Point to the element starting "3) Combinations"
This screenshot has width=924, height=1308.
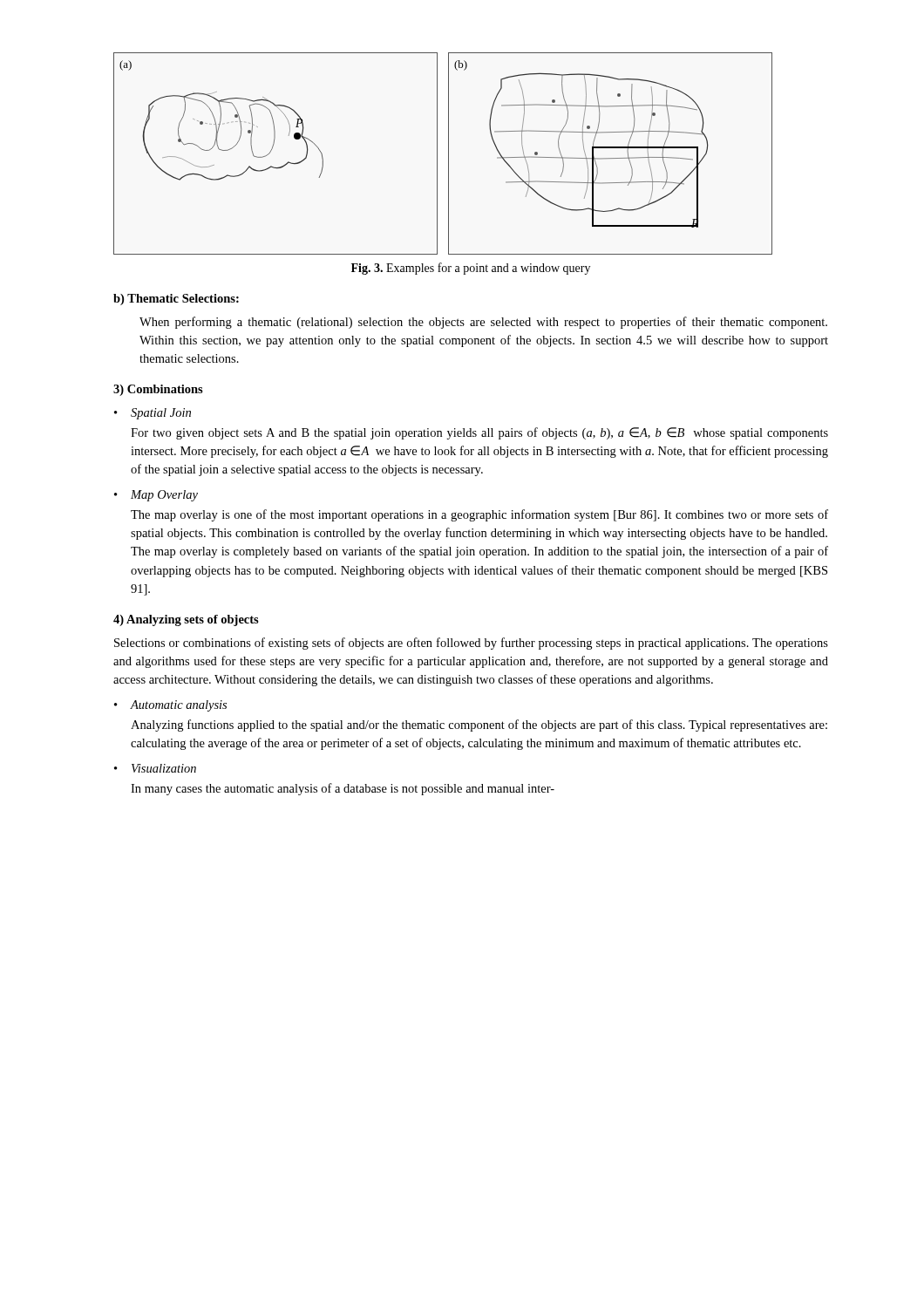pos(158,389)
